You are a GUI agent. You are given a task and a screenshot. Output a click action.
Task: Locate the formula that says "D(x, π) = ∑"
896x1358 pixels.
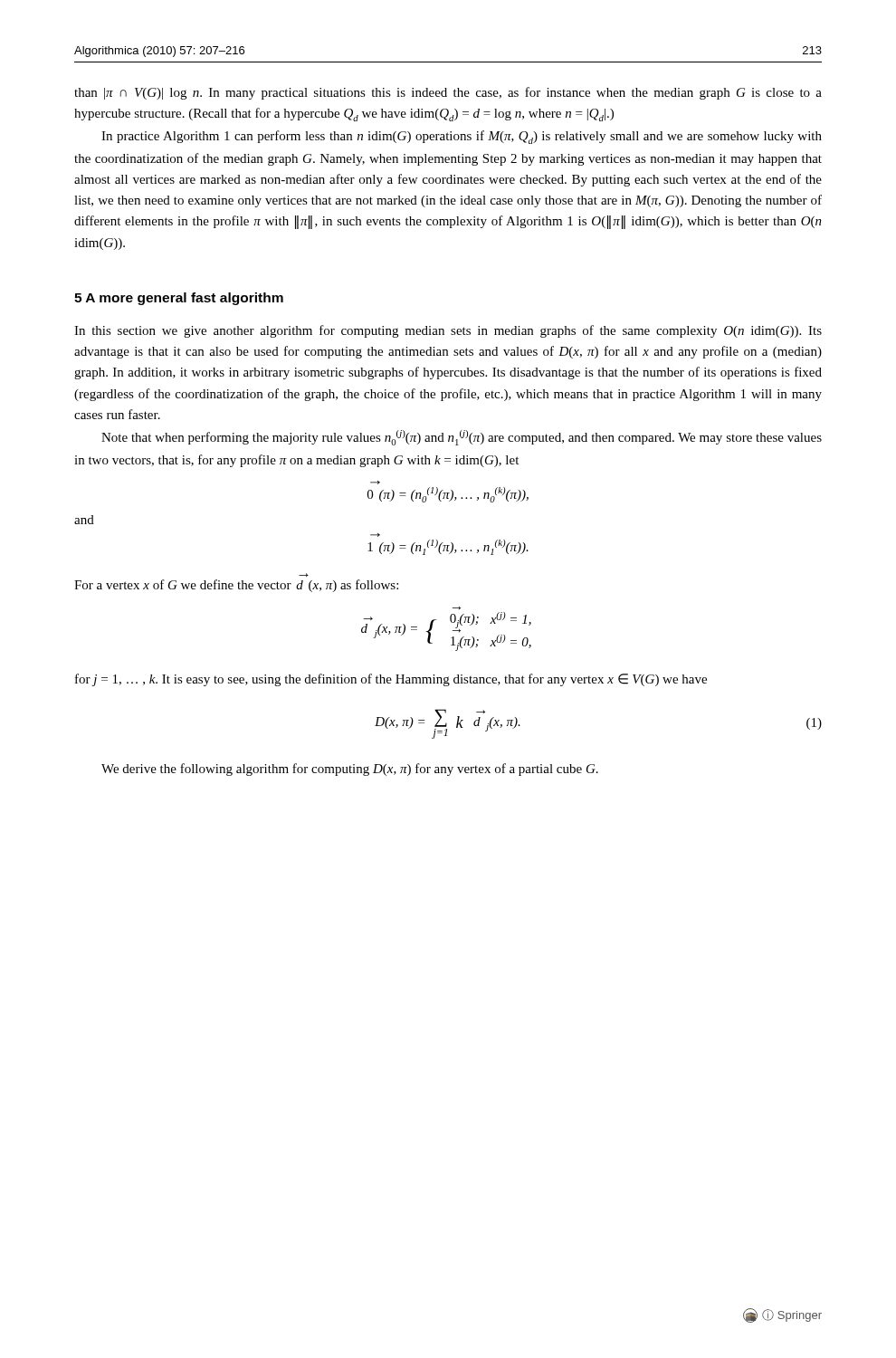[x=438, y=724]
